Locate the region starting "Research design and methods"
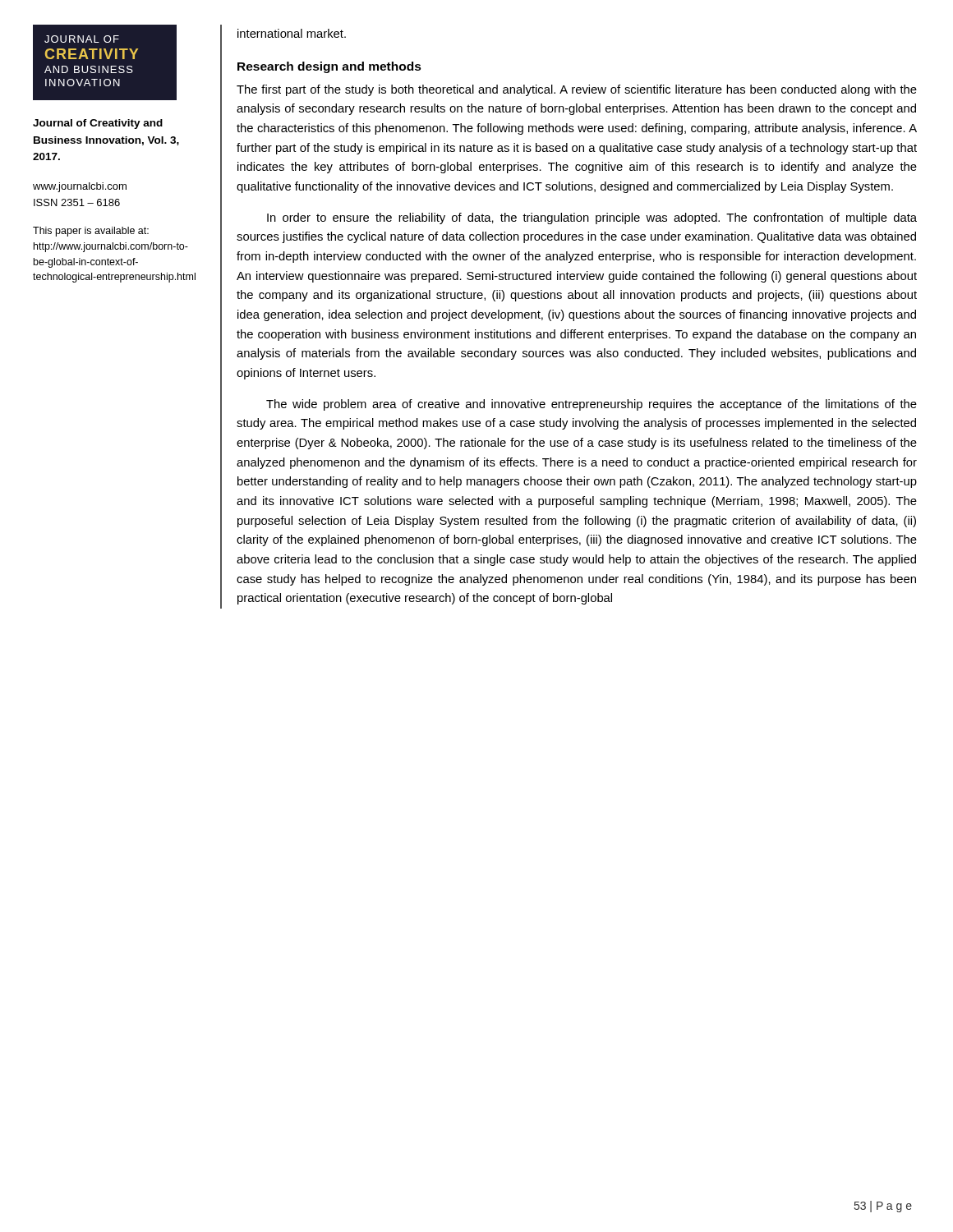The width and height of the screenshot is (953, 1232). 329,66
